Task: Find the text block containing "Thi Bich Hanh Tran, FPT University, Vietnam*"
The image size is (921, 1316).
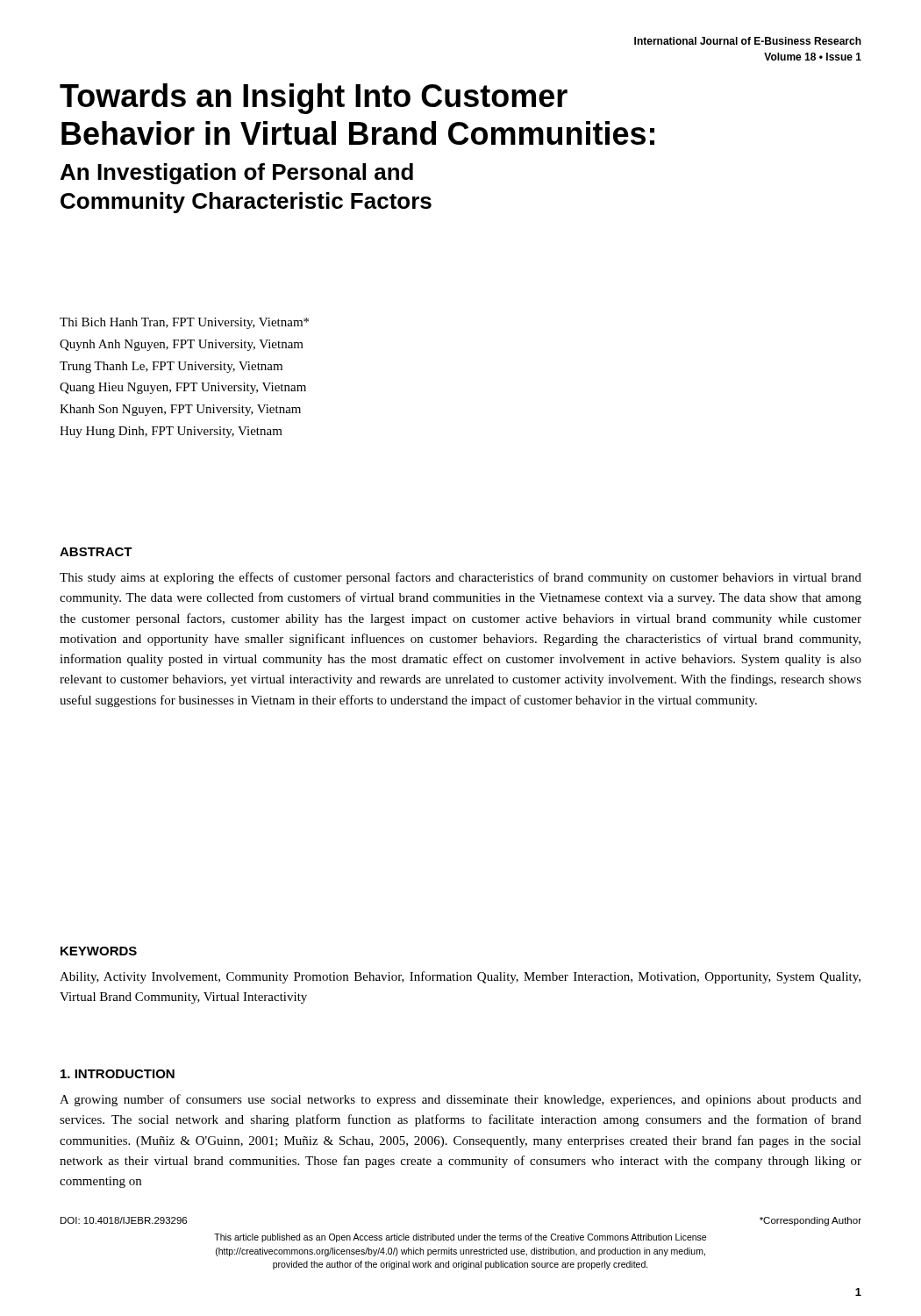Action: click(185, 376)
